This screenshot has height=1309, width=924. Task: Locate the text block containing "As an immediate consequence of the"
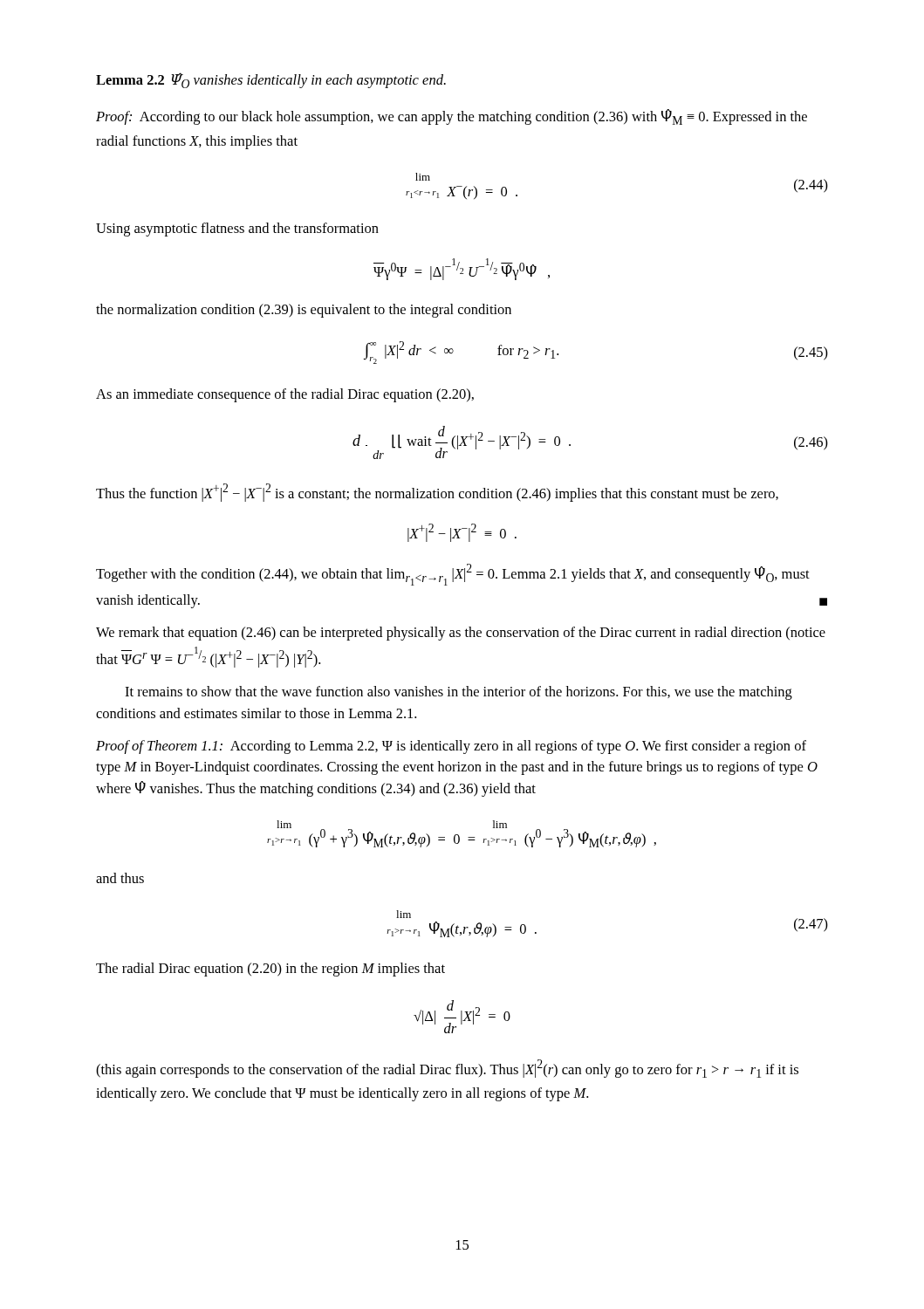[x=285, y=394]
